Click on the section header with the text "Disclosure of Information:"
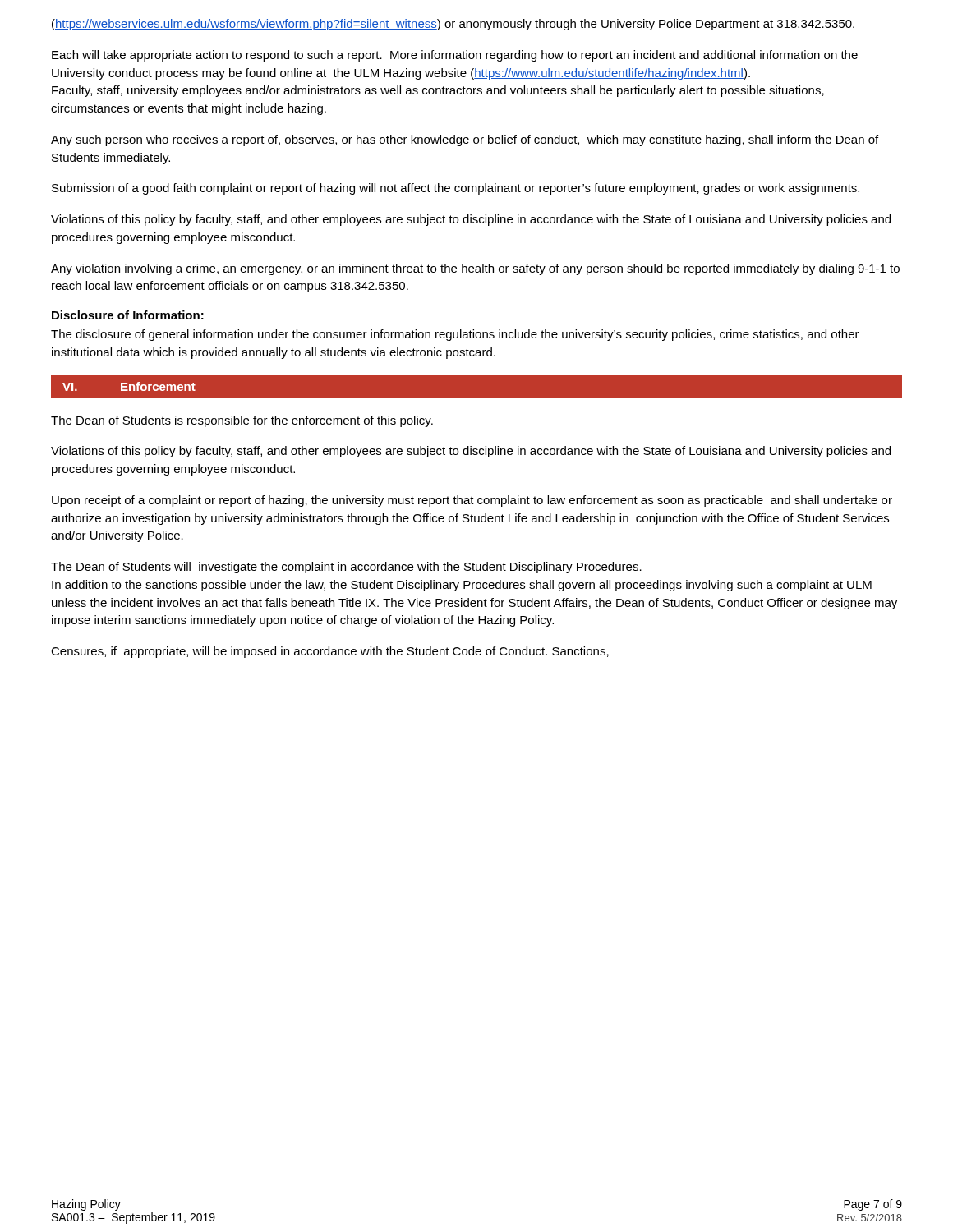This screenshot has height=1232, width=953. pos(128,315)
